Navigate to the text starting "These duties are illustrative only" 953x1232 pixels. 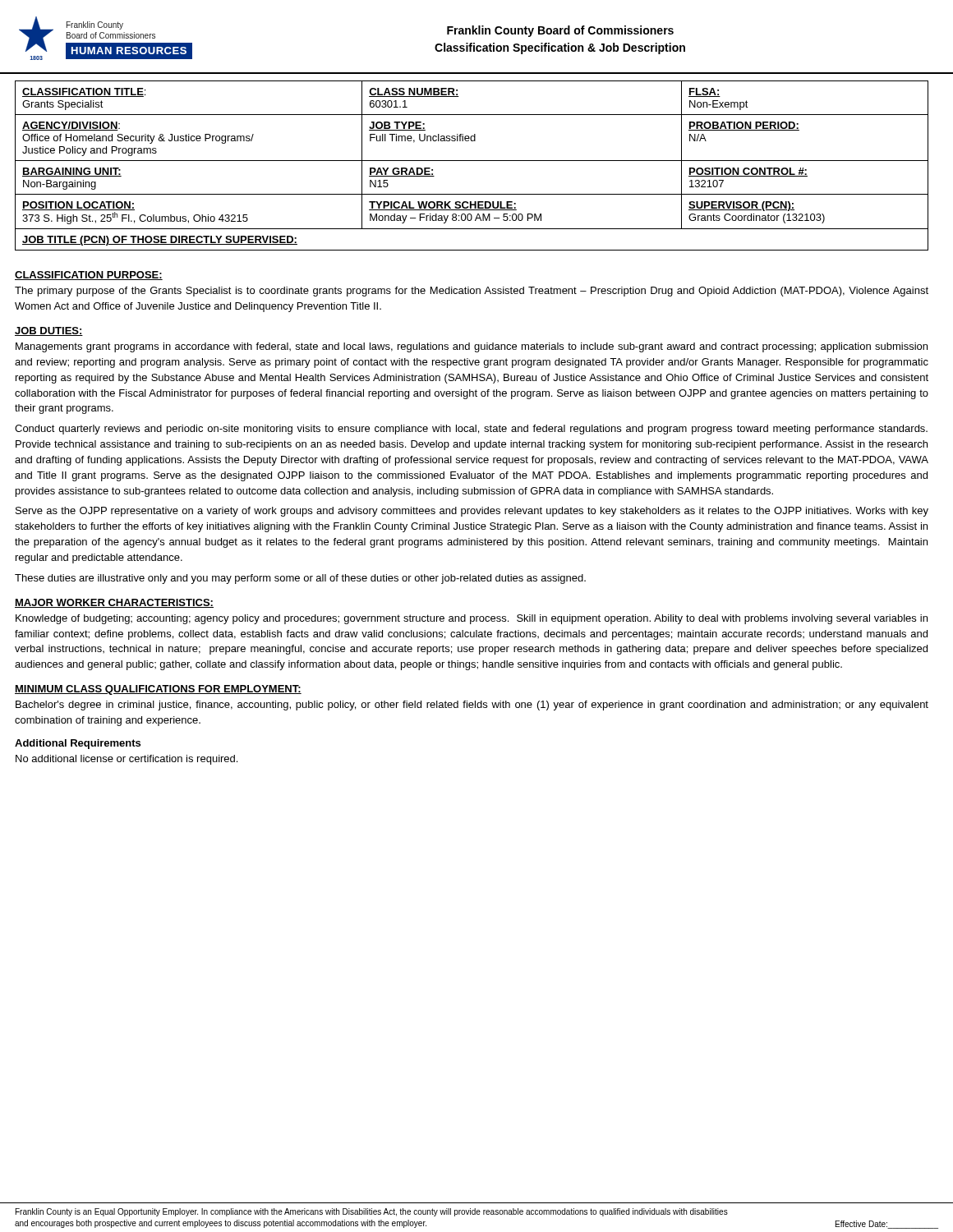301,578
